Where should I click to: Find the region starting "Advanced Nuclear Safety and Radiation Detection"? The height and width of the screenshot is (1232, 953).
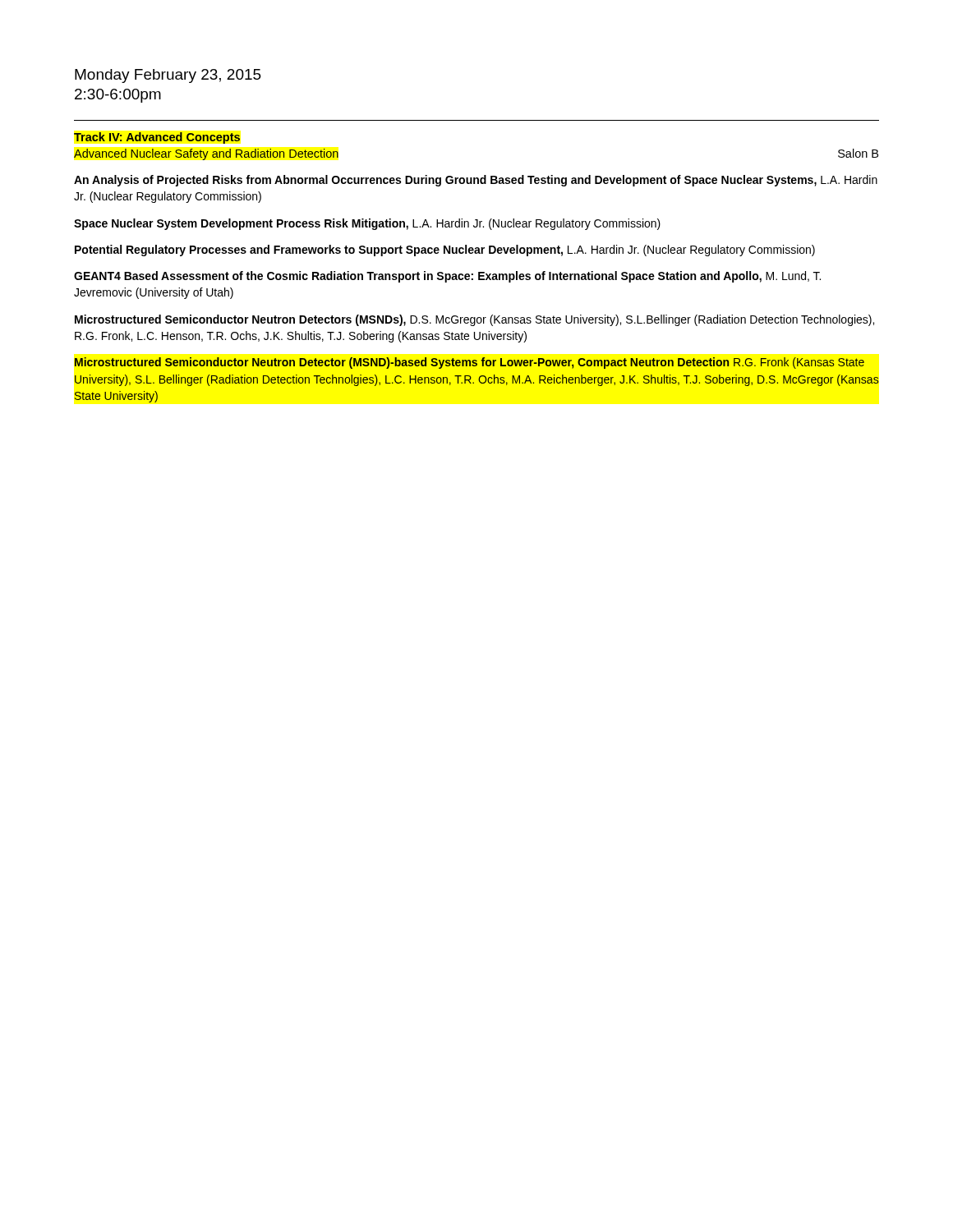click(x=206, y=154)
